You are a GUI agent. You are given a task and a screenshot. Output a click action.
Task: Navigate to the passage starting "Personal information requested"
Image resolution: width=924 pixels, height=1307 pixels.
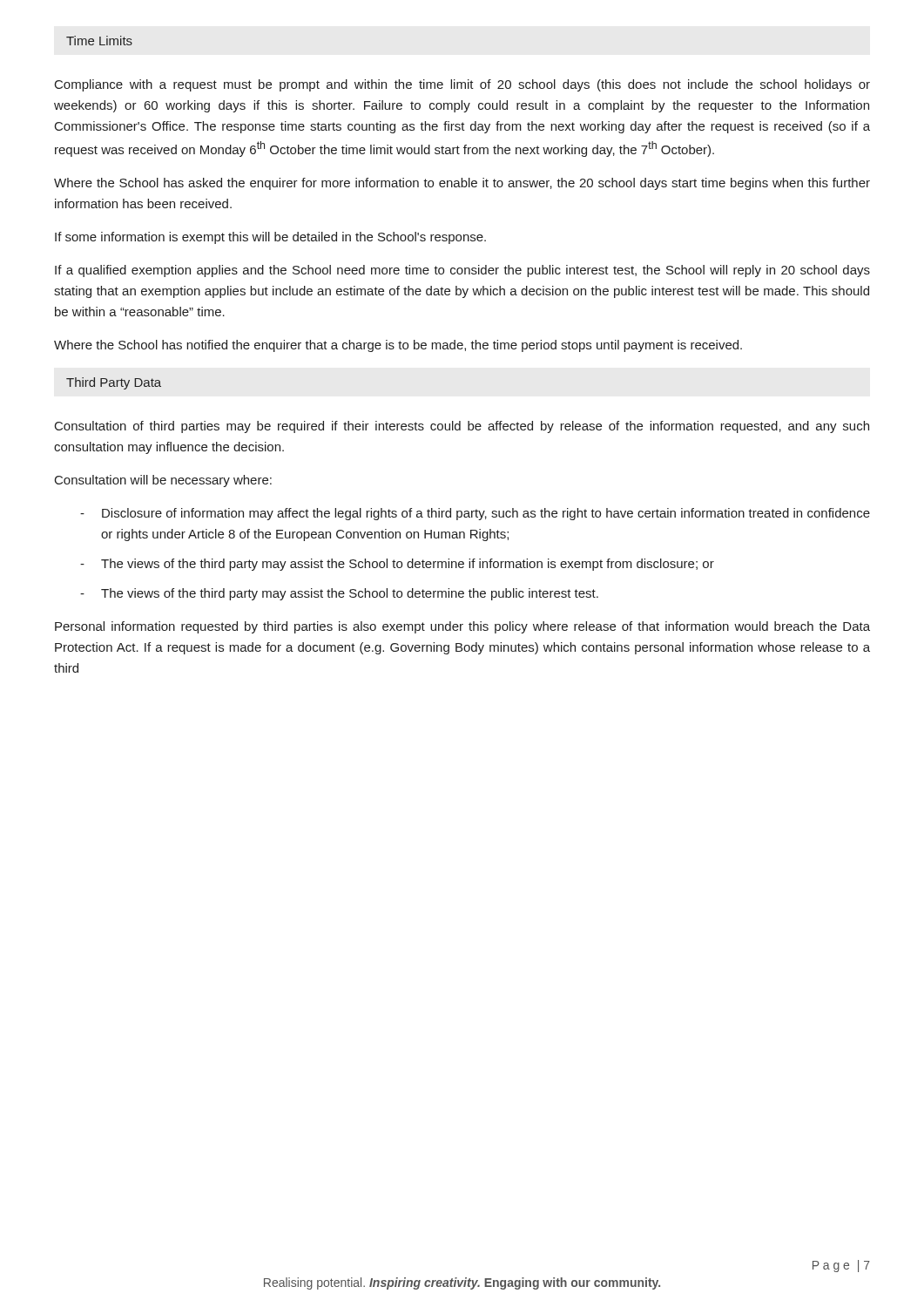462,647
